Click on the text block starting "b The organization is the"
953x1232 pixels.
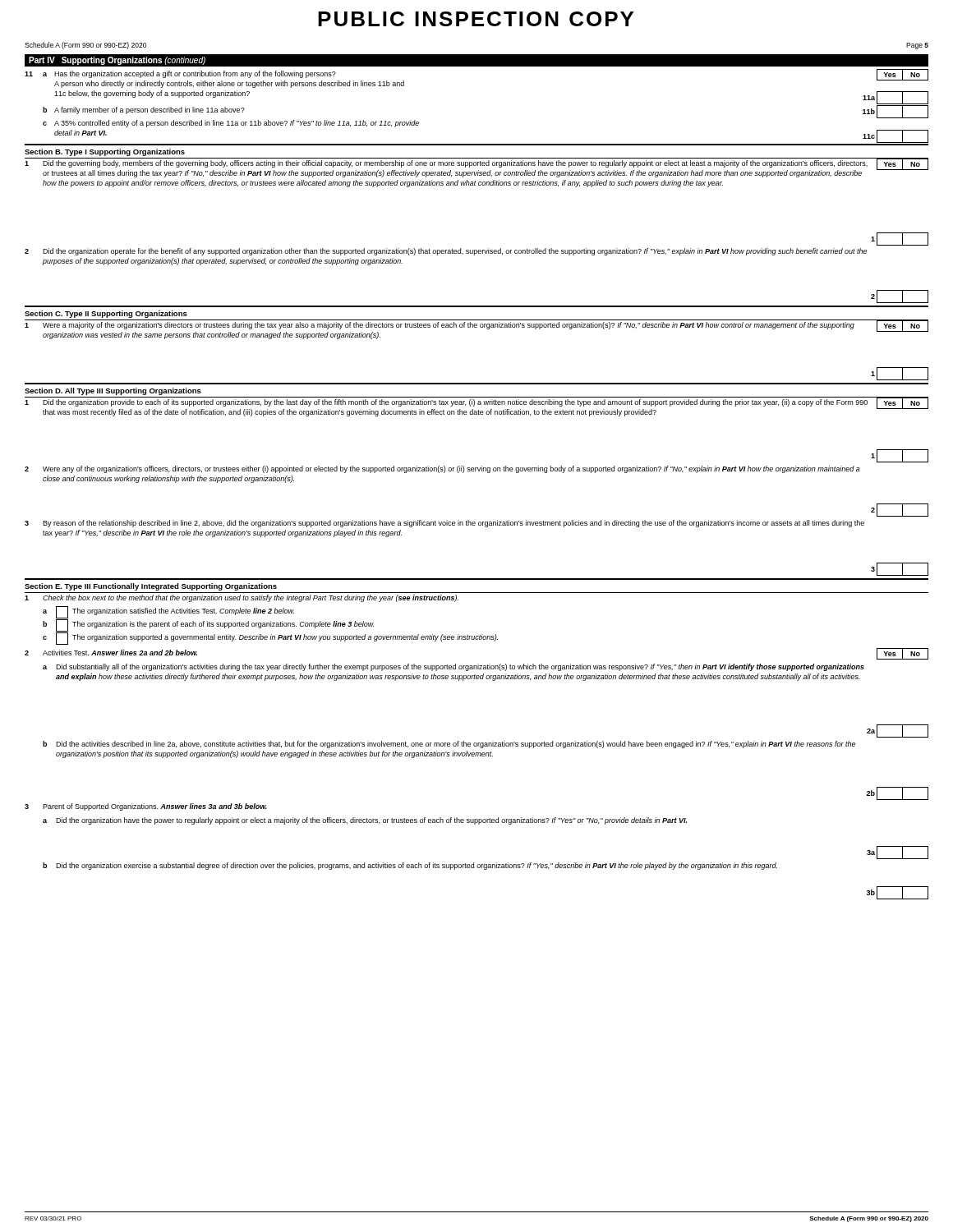[x=209, y=625]
